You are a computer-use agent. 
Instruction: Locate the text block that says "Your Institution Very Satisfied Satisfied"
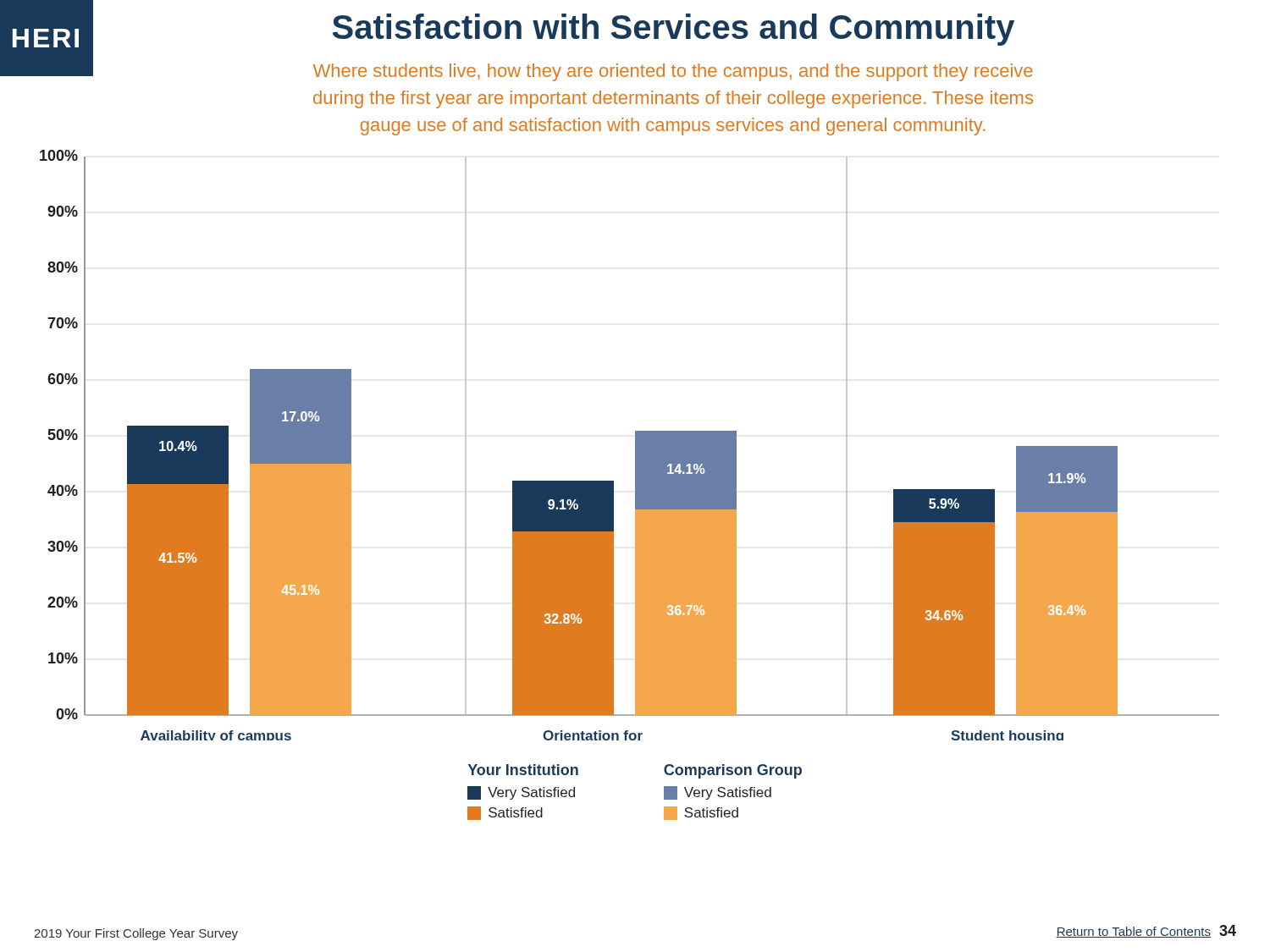[x=523, y=771]
